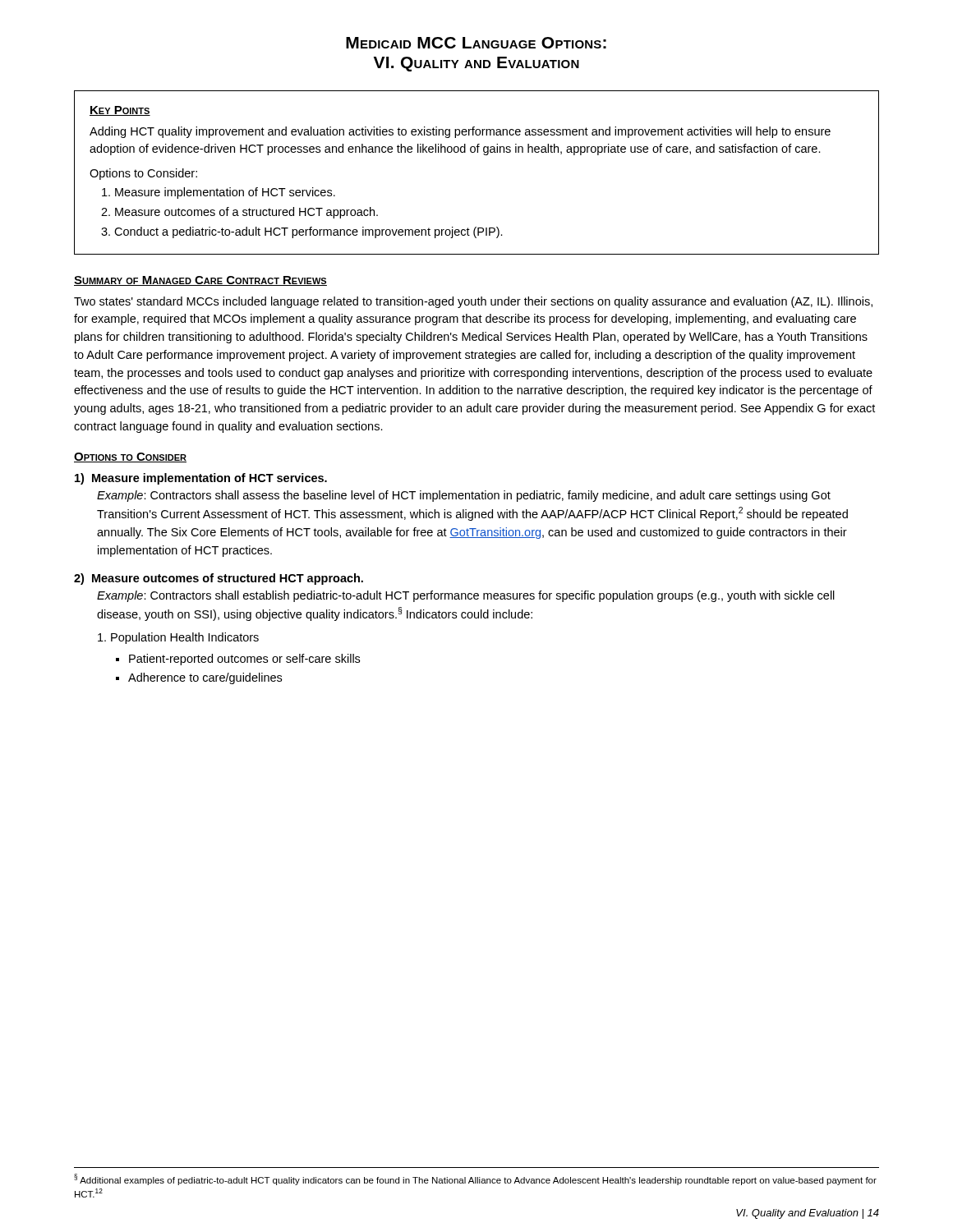Locate the table
The height and width of the screenshot is (1232, 953).
476,172
